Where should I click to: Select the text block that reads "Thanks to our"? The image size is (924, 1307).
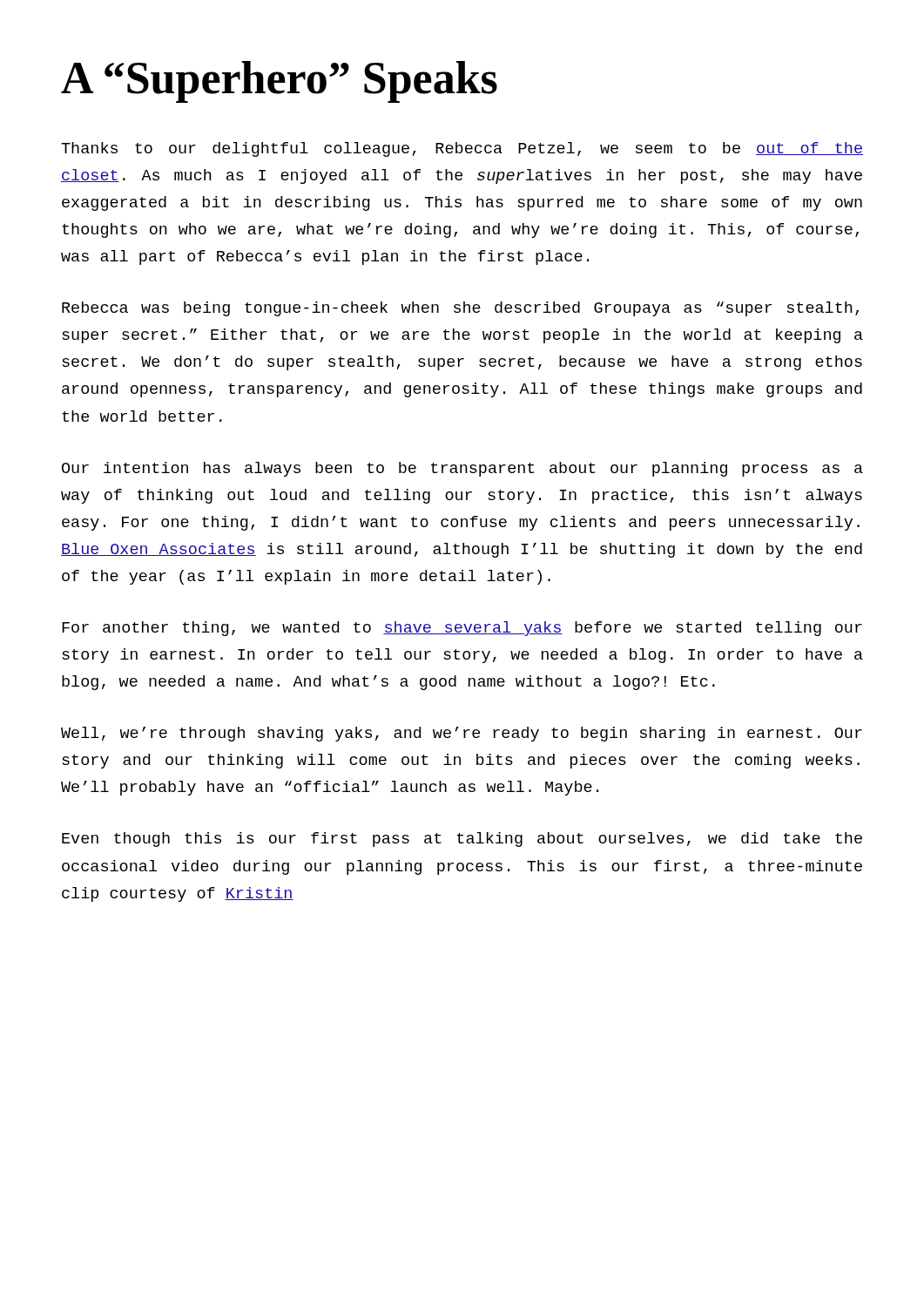462,203
